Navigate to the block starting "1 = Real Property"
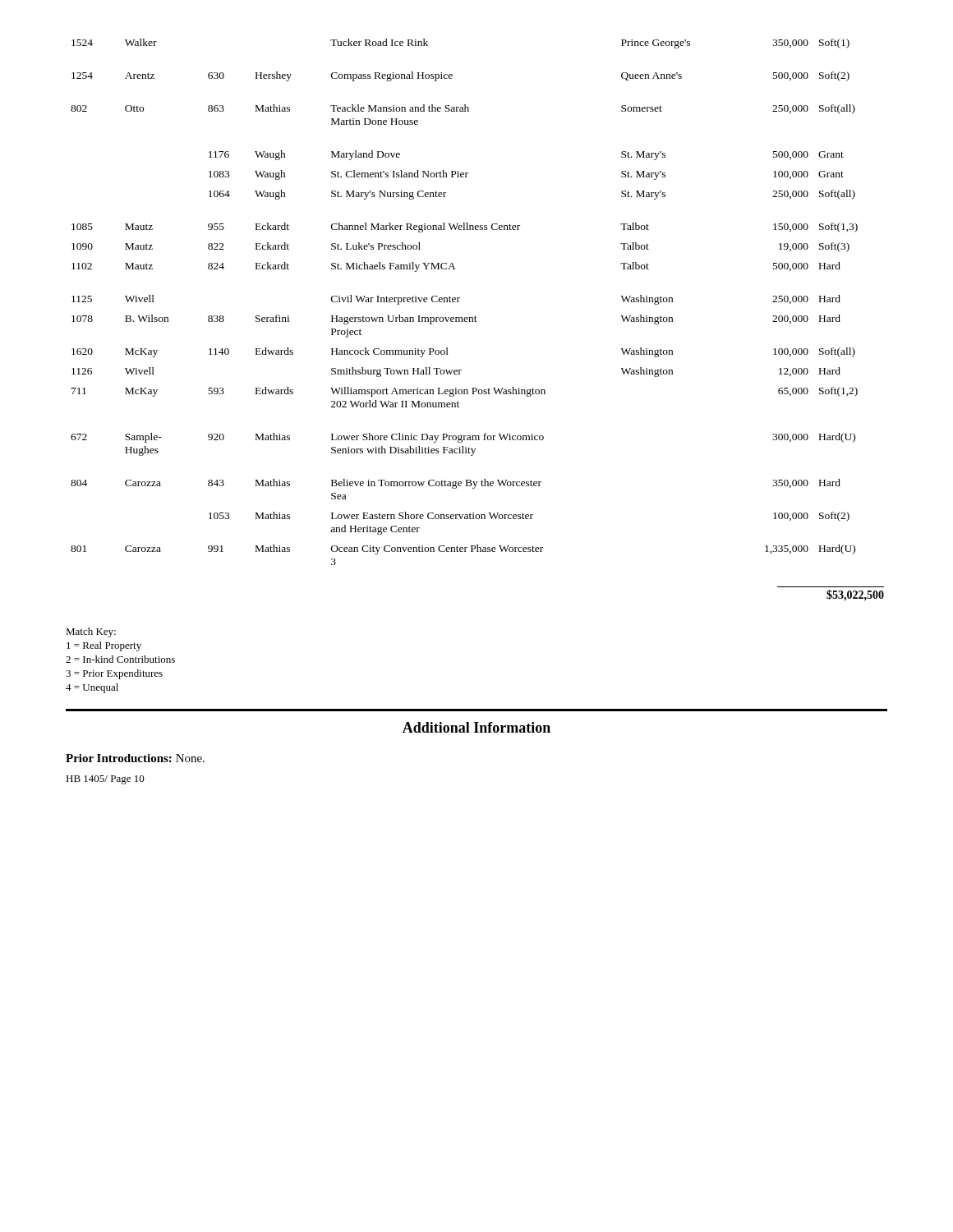953x1232 pixels. click(104, 645)
